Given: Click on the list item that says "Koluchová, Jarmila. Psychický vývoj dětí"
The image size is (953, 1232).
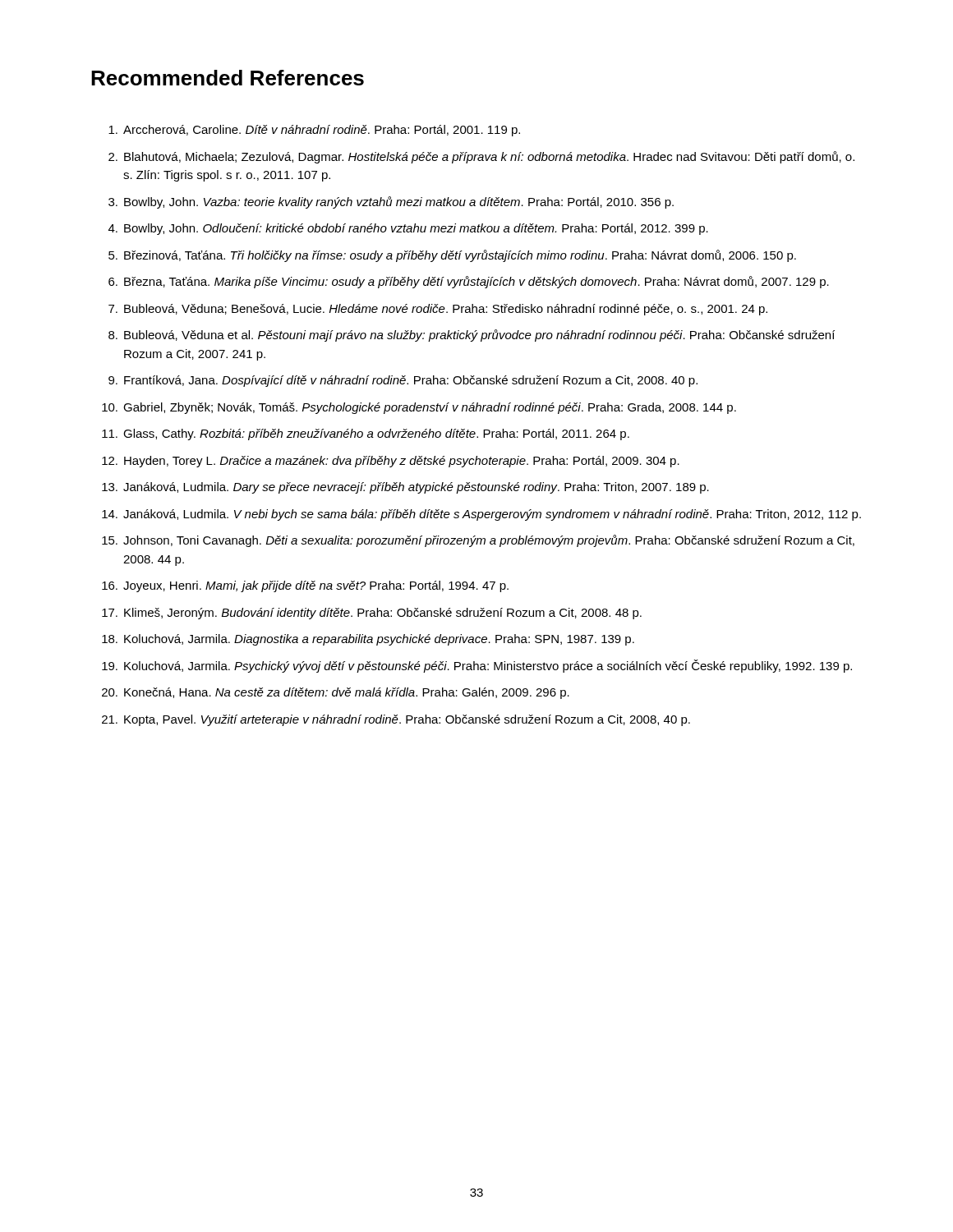Looking at the screenshot, I should [x=493, y=666].
